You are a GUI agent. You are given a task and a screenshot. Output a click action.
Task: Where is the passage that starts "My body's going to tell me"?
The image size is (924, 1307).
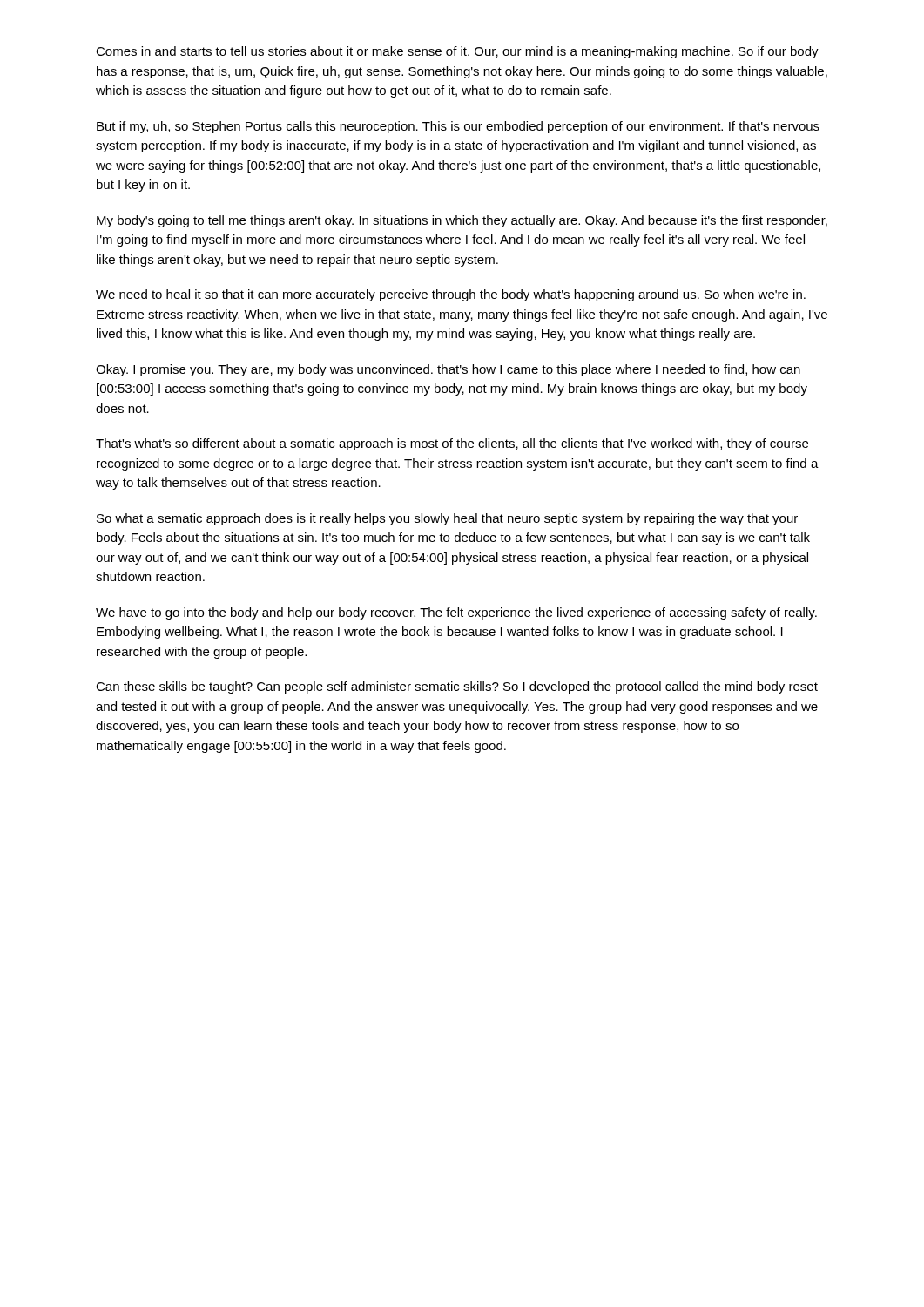462,239
